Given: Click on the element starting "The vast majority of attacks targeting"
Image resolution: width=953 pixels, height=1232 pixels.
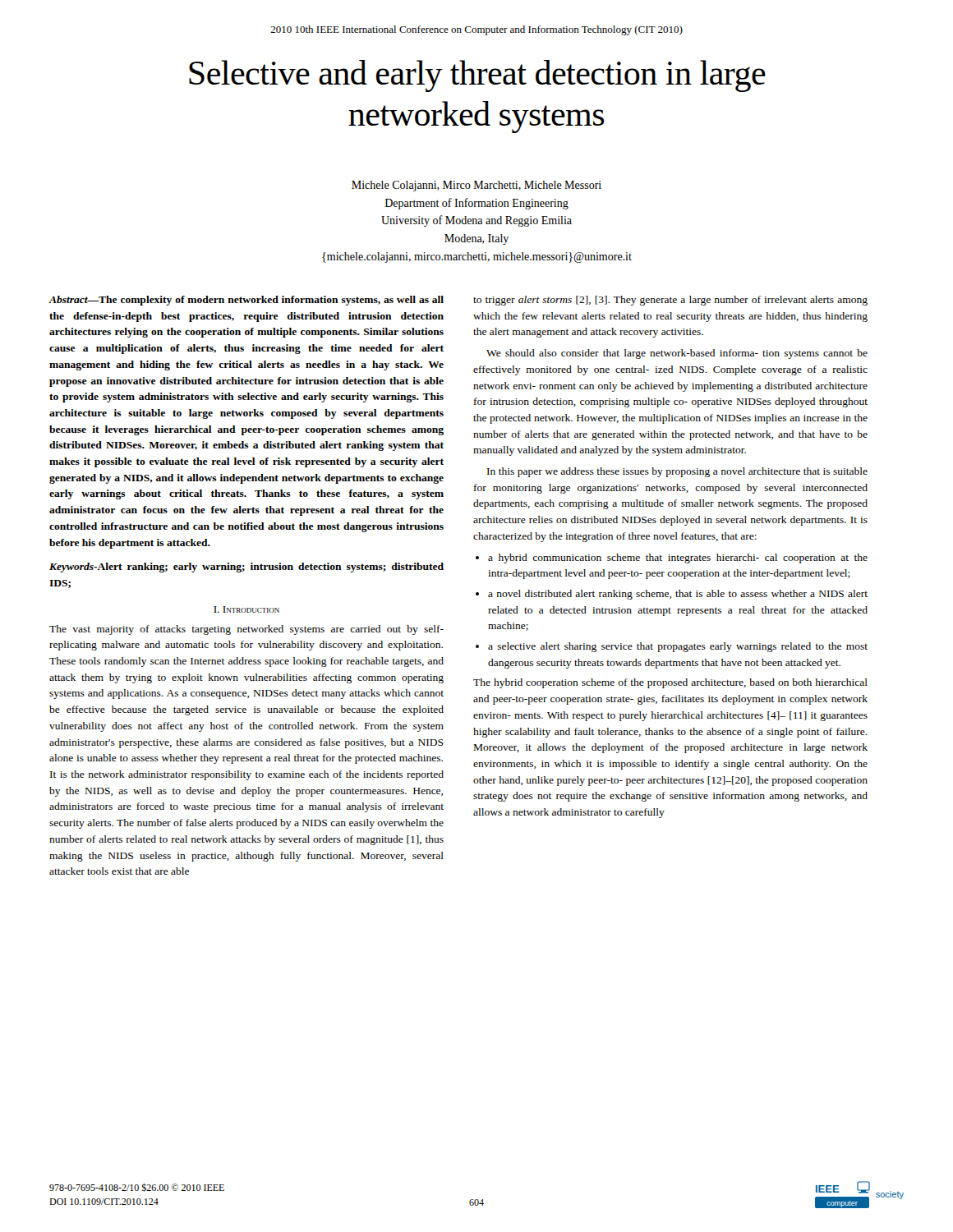Looking at the screenshot, I should tap(246, 750).
